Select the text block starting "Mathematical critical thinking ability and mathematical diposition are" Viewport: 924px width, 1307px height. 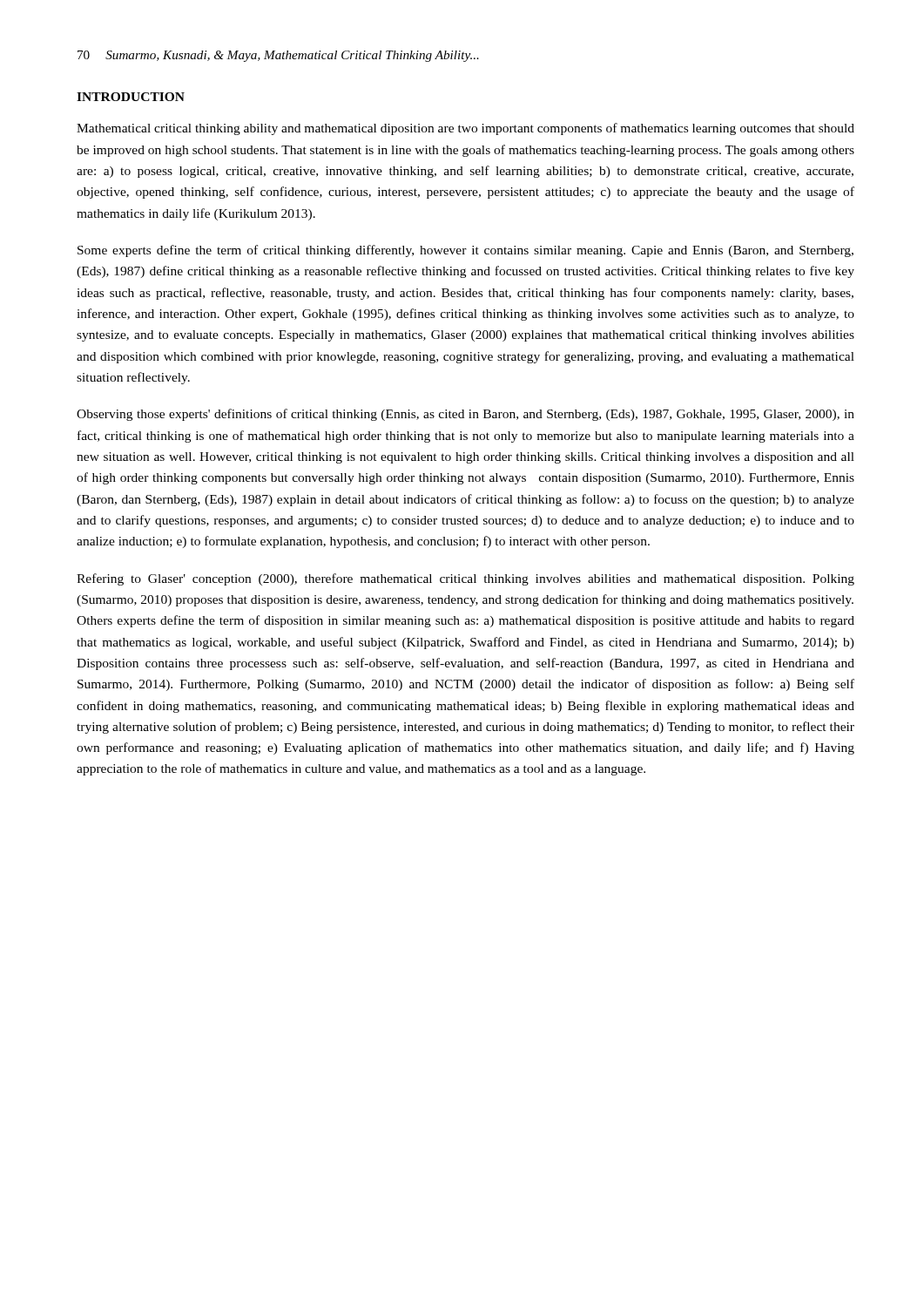tap(465, 170)
